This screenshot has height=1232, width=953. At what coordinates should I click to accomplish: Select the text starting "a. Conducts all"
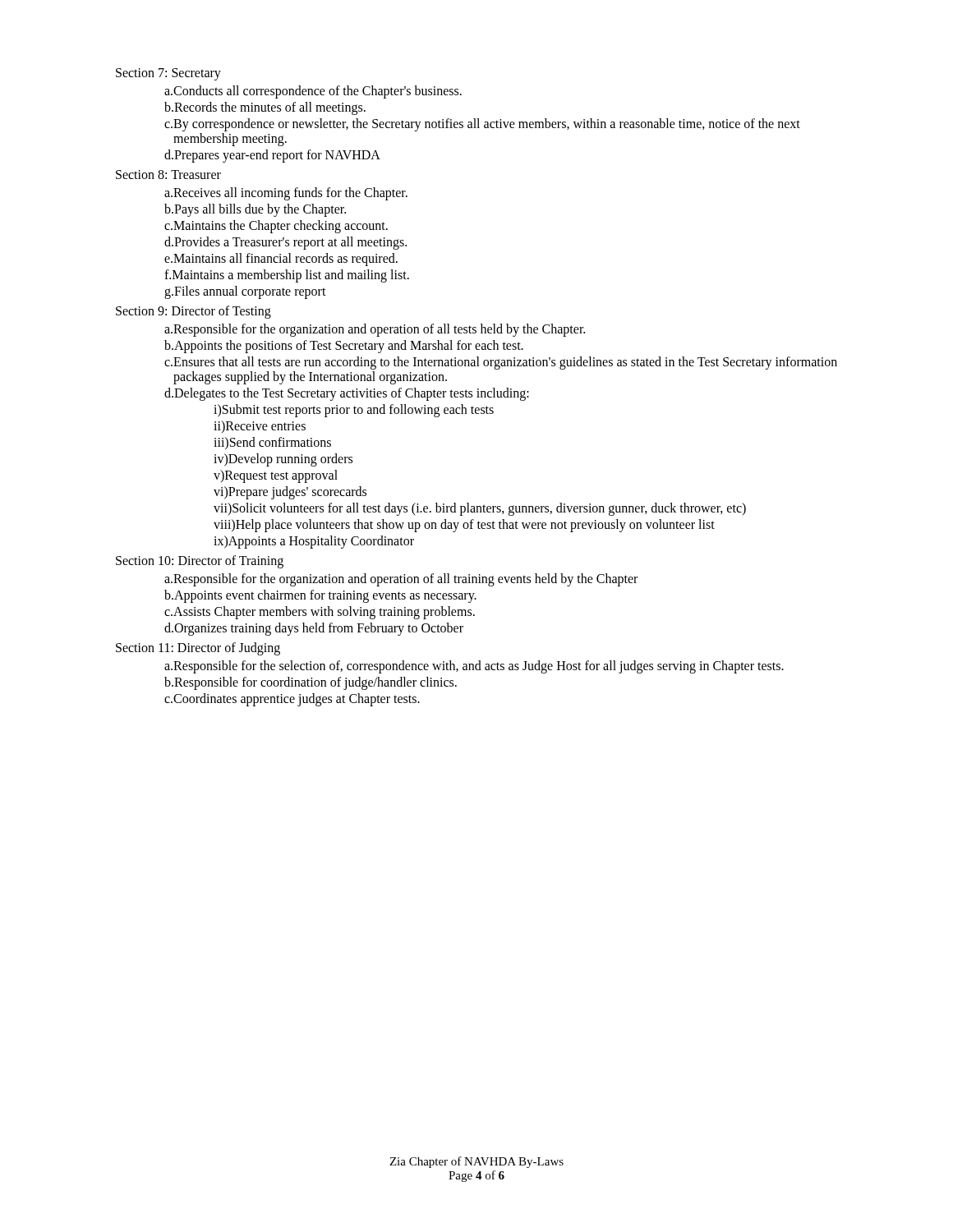tap(313, 92)
